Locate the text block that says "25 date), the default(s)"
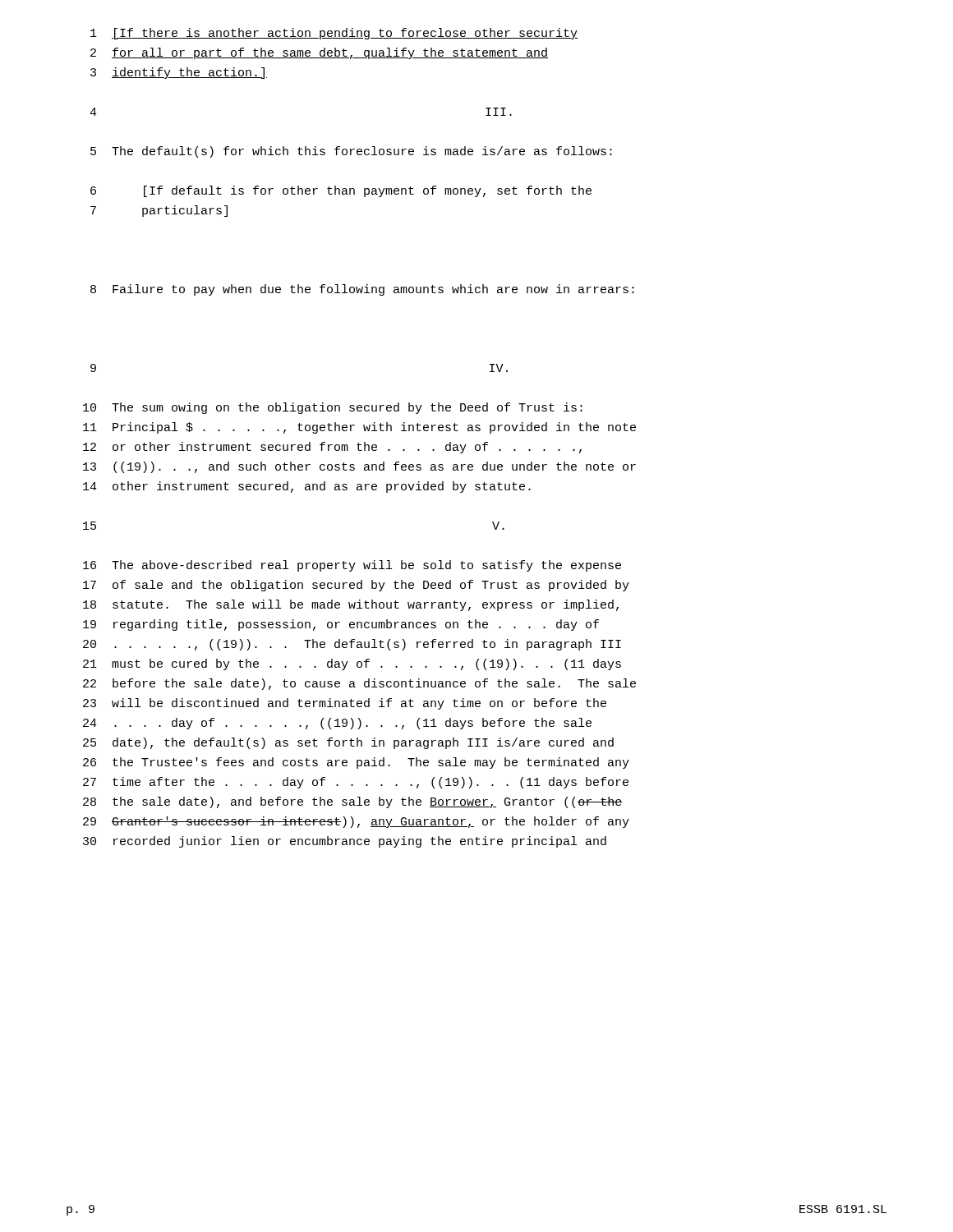Screen dimensions: 1232x953 click(476, 744)
